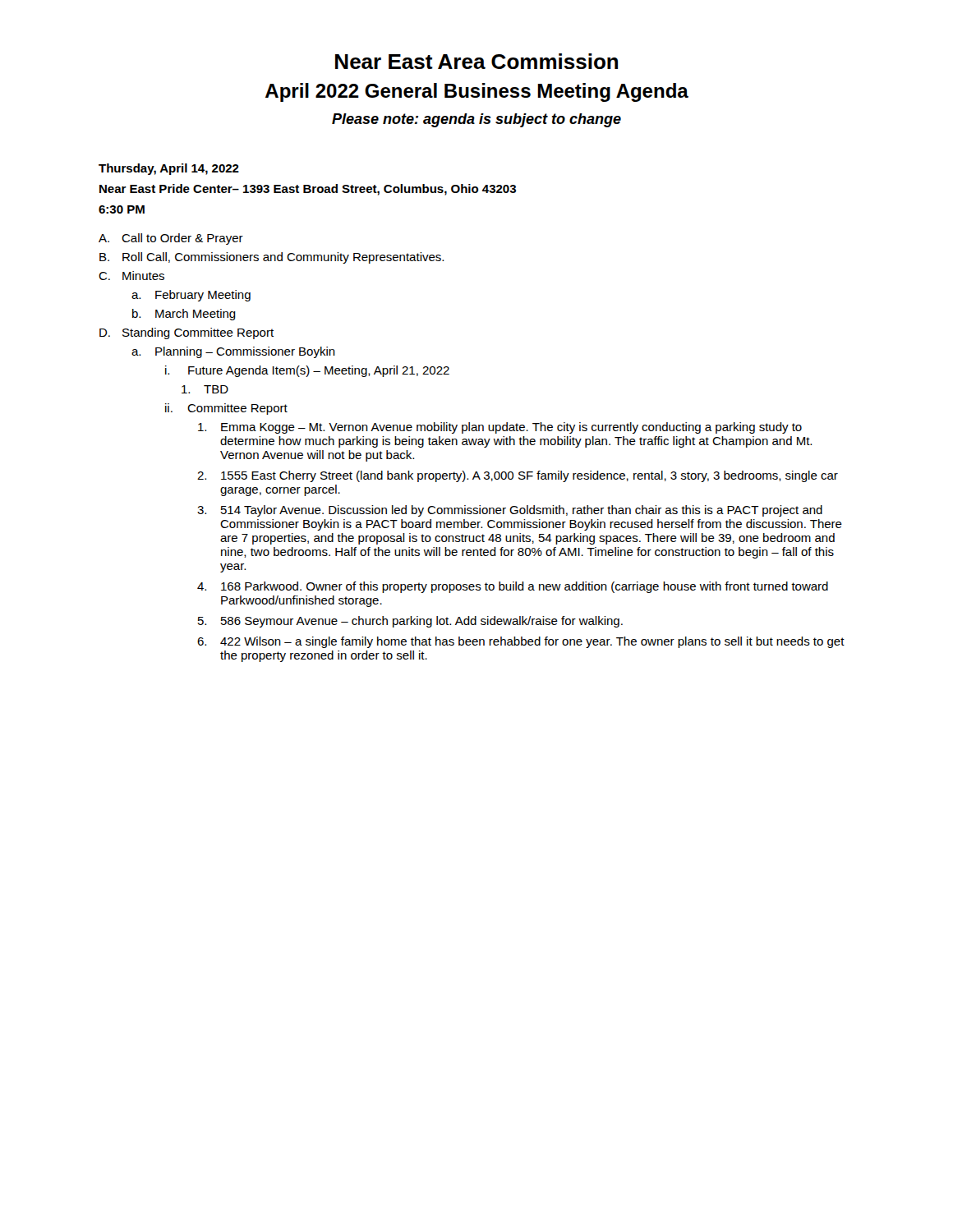Point to the block beginning "Emma Kogge – Mt."

[x=526, y=441]
